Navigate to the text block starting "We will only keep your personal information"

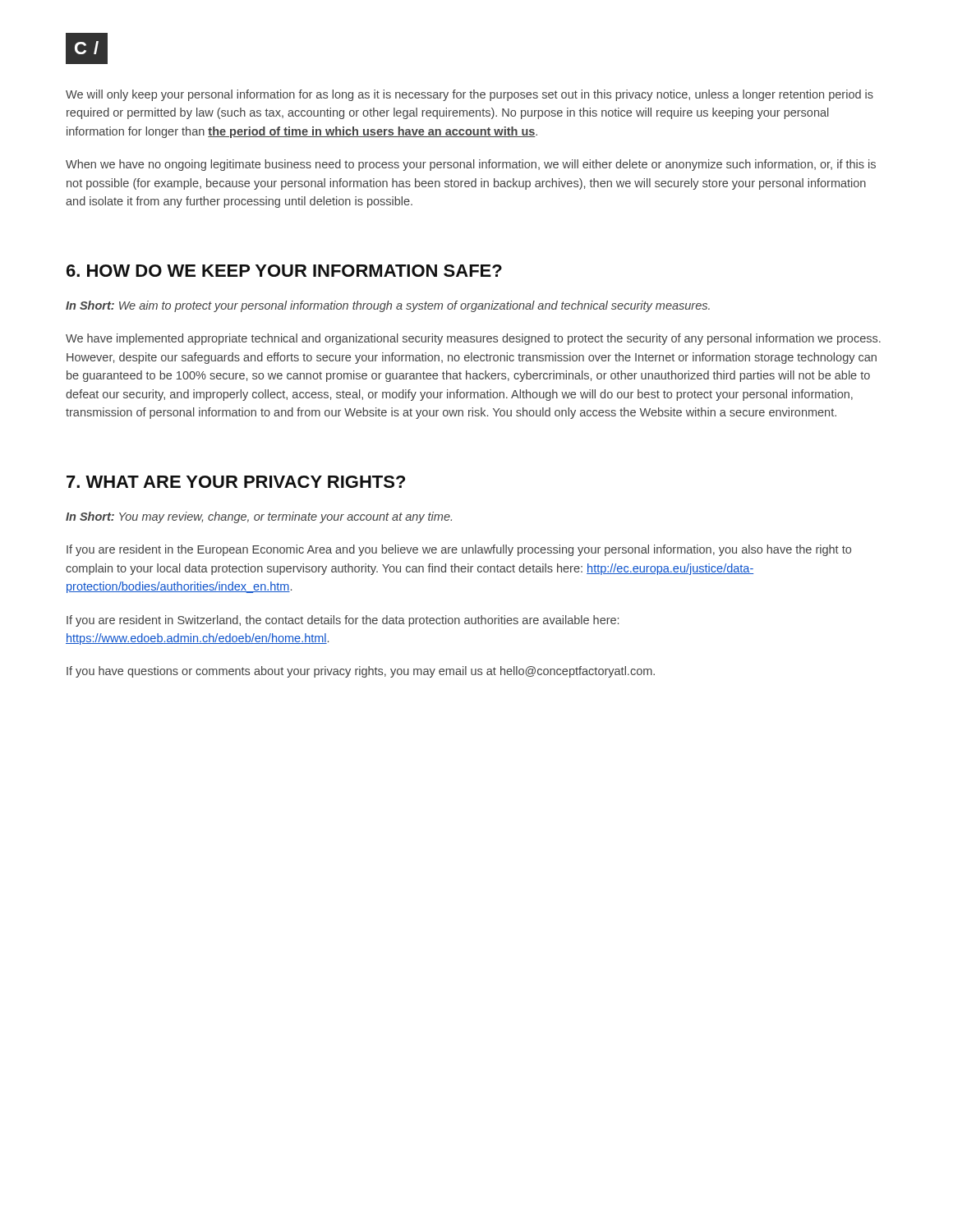tap(470, 113)
